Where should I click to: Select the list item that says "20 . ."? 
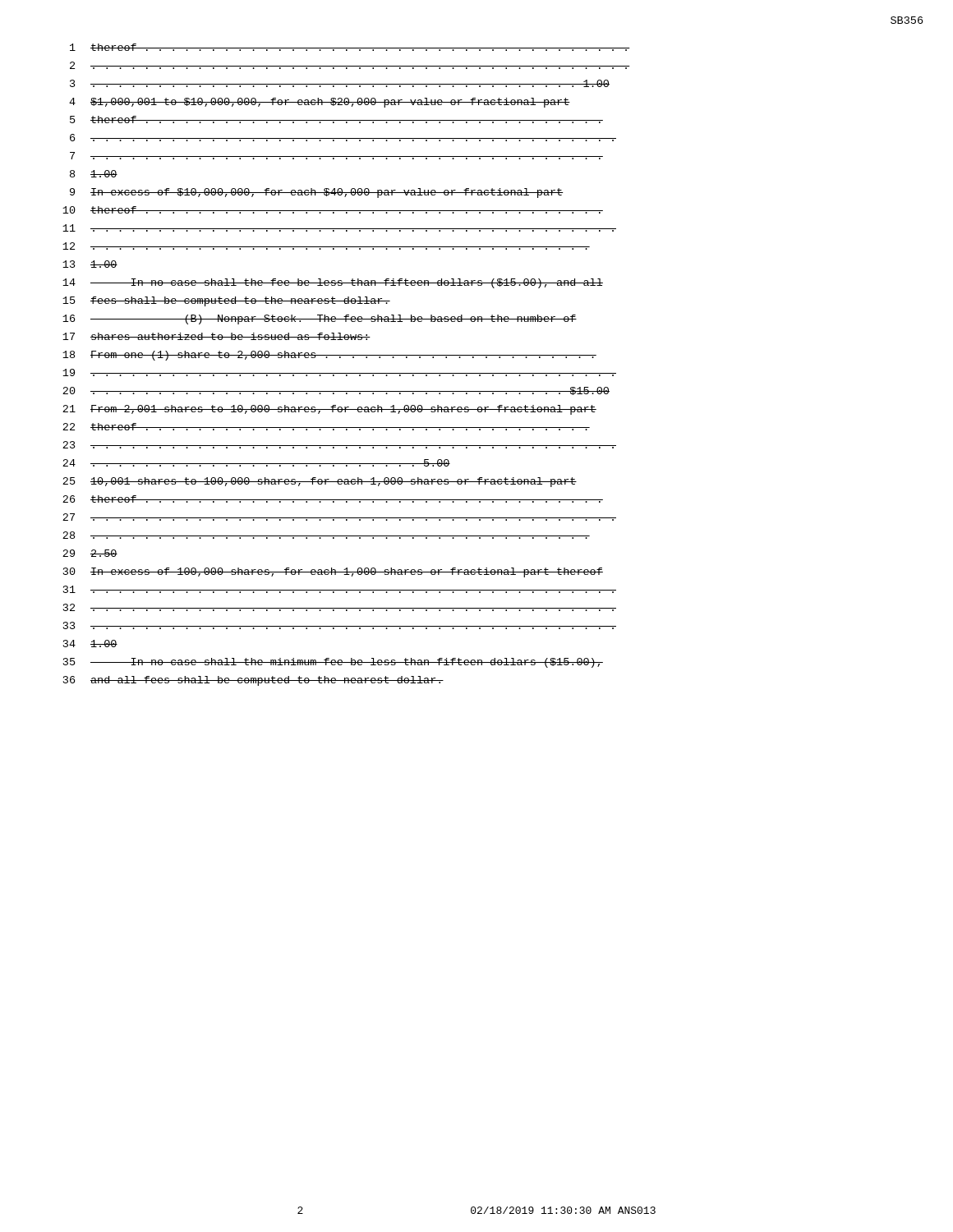click(486, 392)
